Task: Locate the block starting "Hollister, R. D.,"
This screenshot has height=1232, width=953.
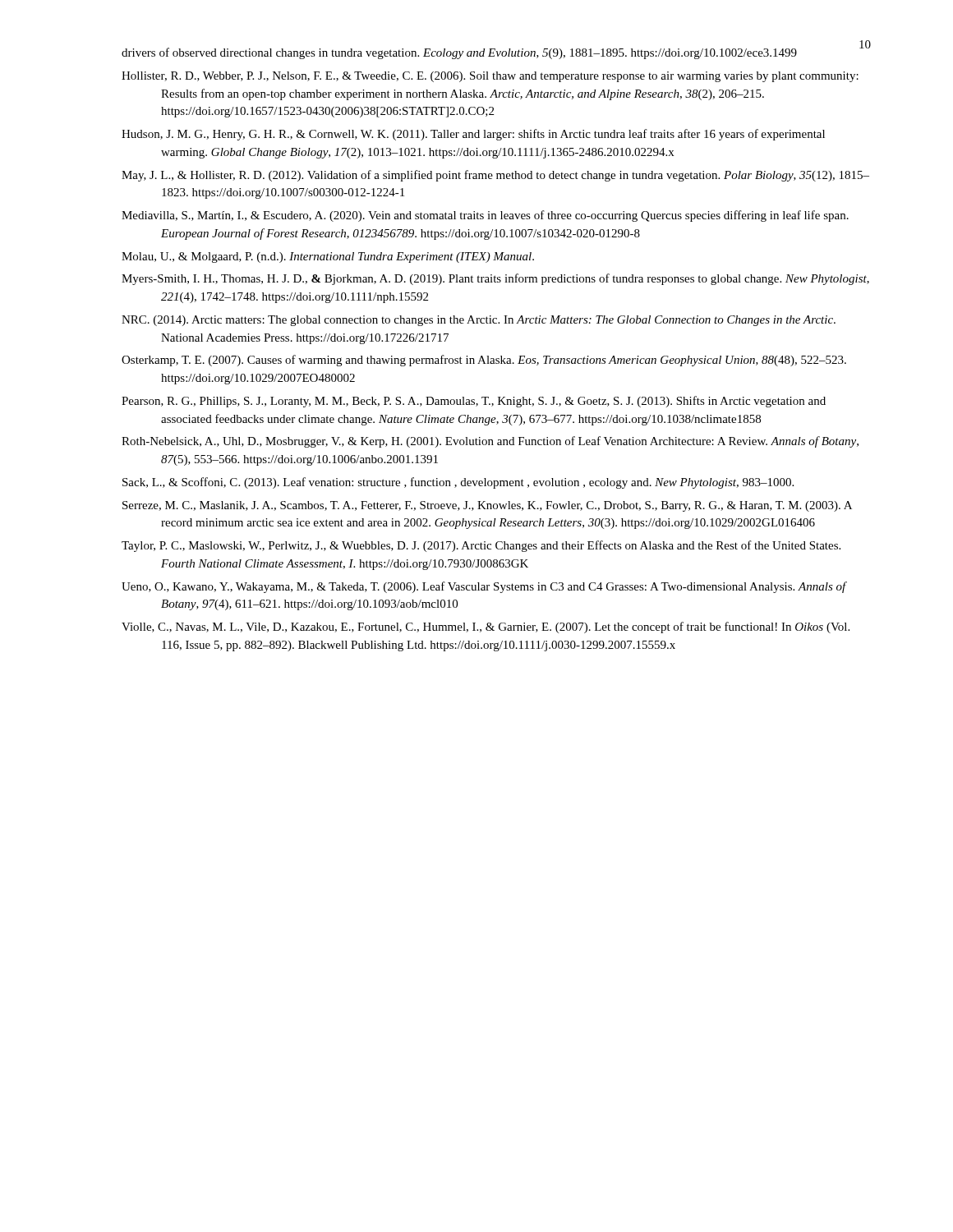Action: (490, 93)
